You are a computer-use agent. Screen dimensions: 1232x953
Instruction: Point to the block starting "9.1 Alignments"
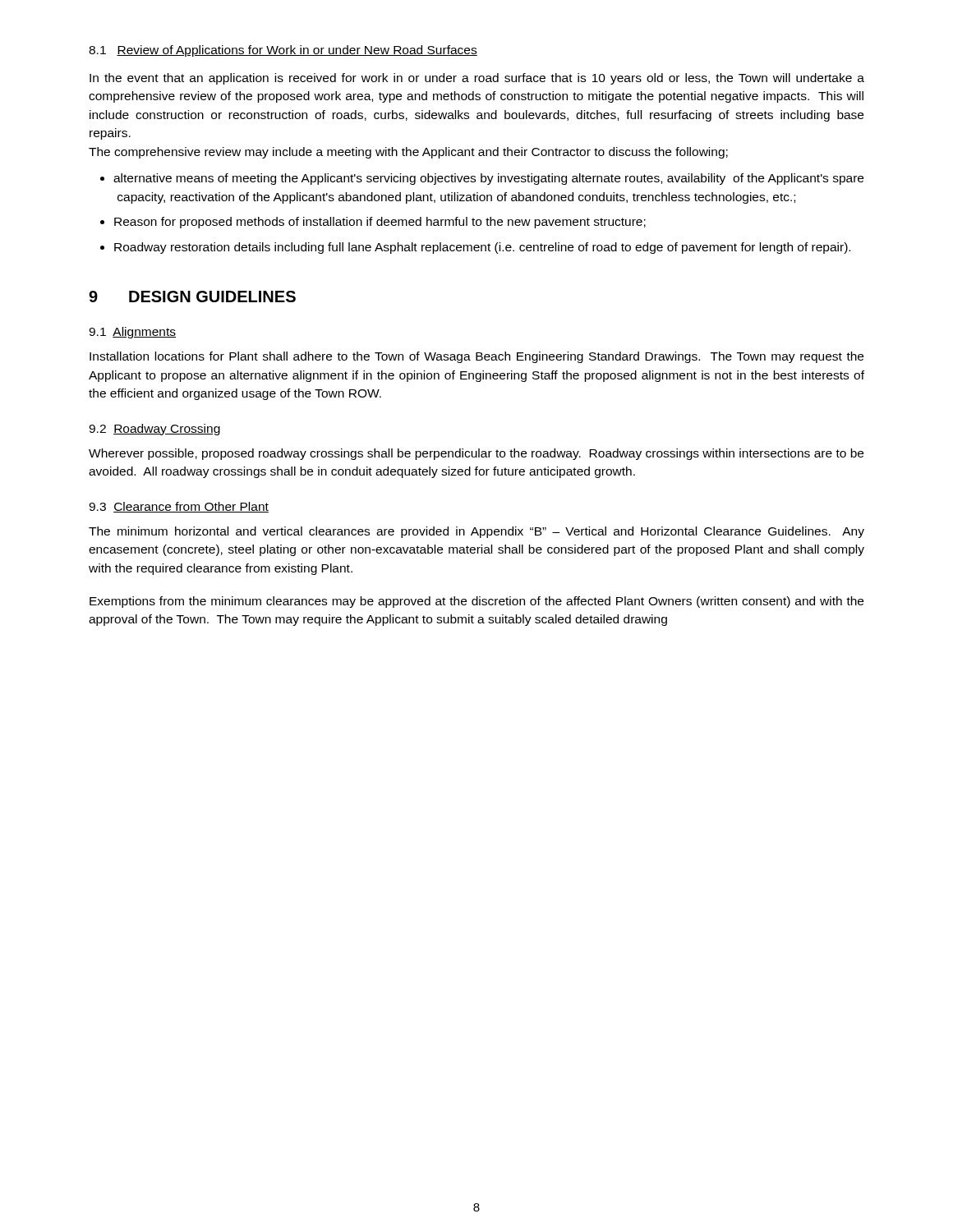coord(132,332)
